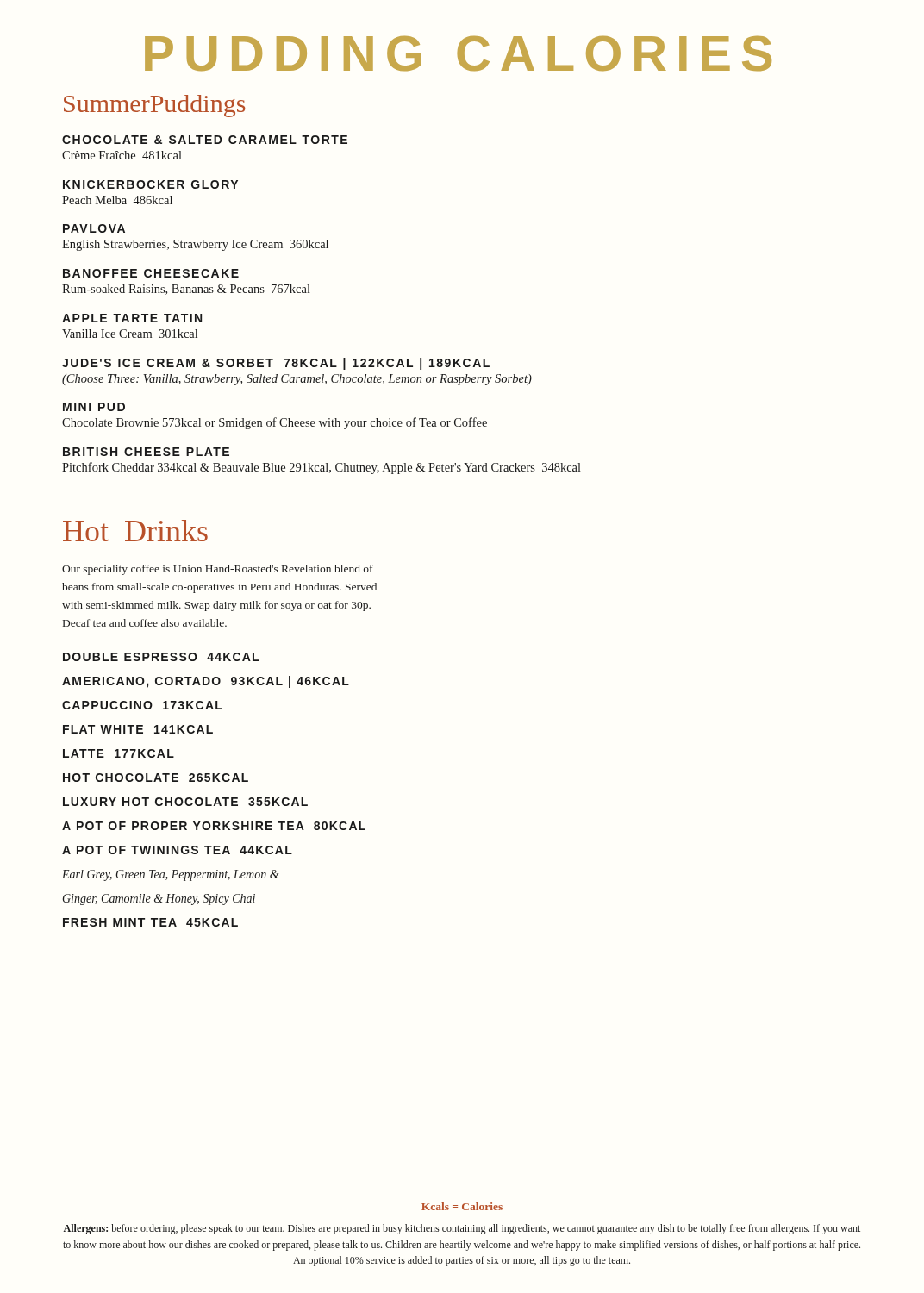
Task: Point to the element starting "A POT OF TWININGS TEA"
Action: click(x=177, y=850)
